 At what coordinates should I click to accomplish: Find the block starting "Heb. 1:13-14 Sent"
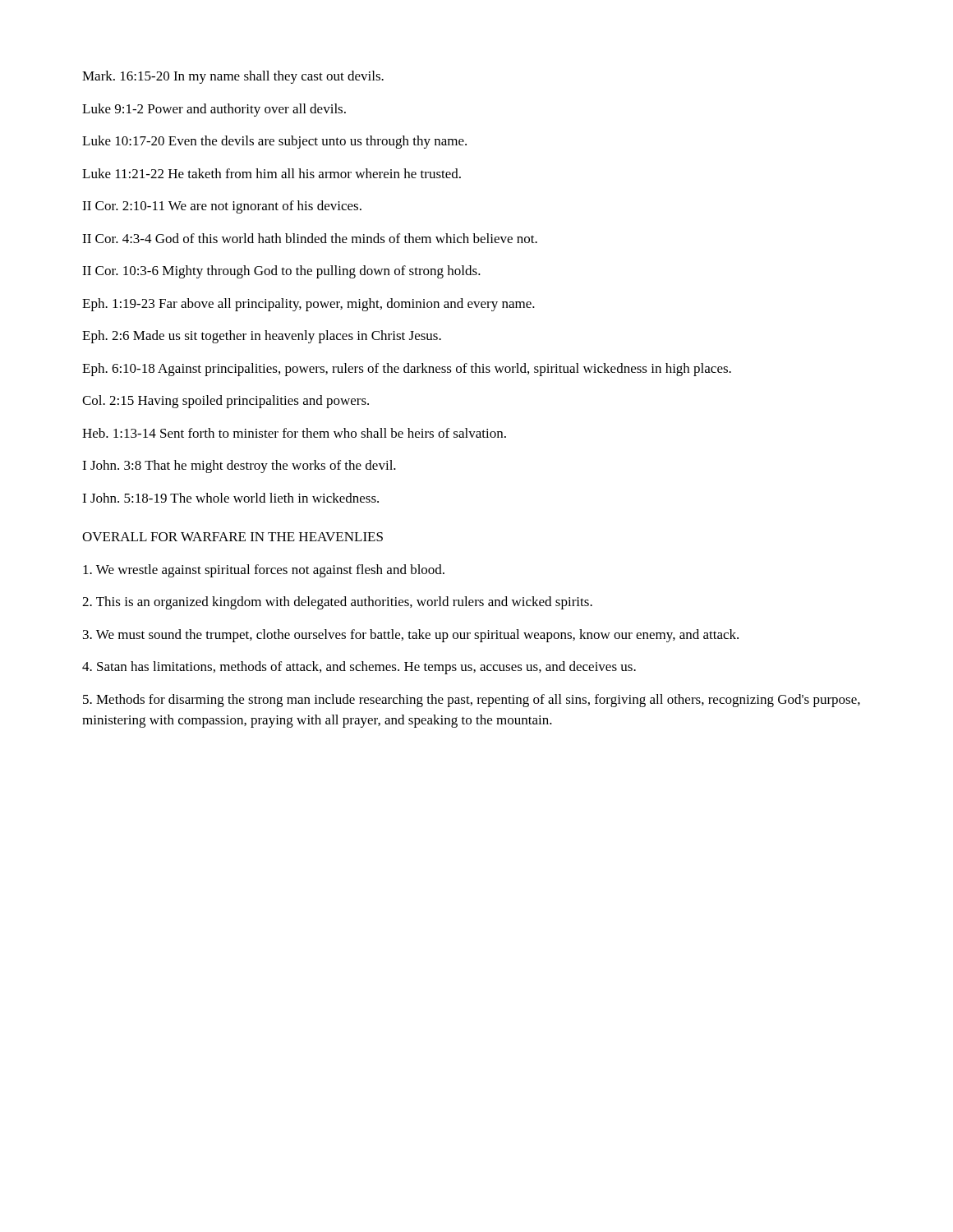[295, 433]
